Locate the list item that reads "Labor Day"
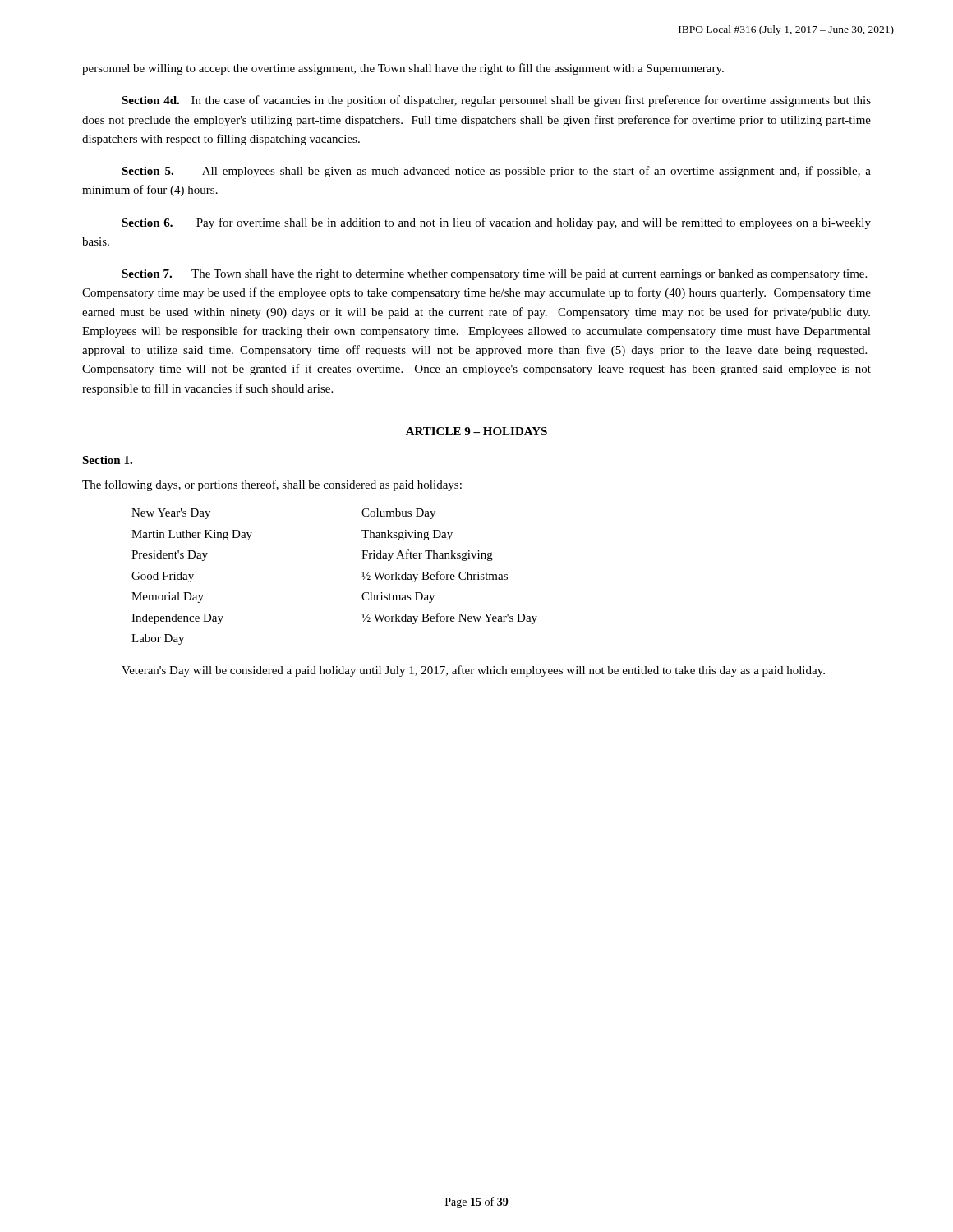 click(158, 638)
